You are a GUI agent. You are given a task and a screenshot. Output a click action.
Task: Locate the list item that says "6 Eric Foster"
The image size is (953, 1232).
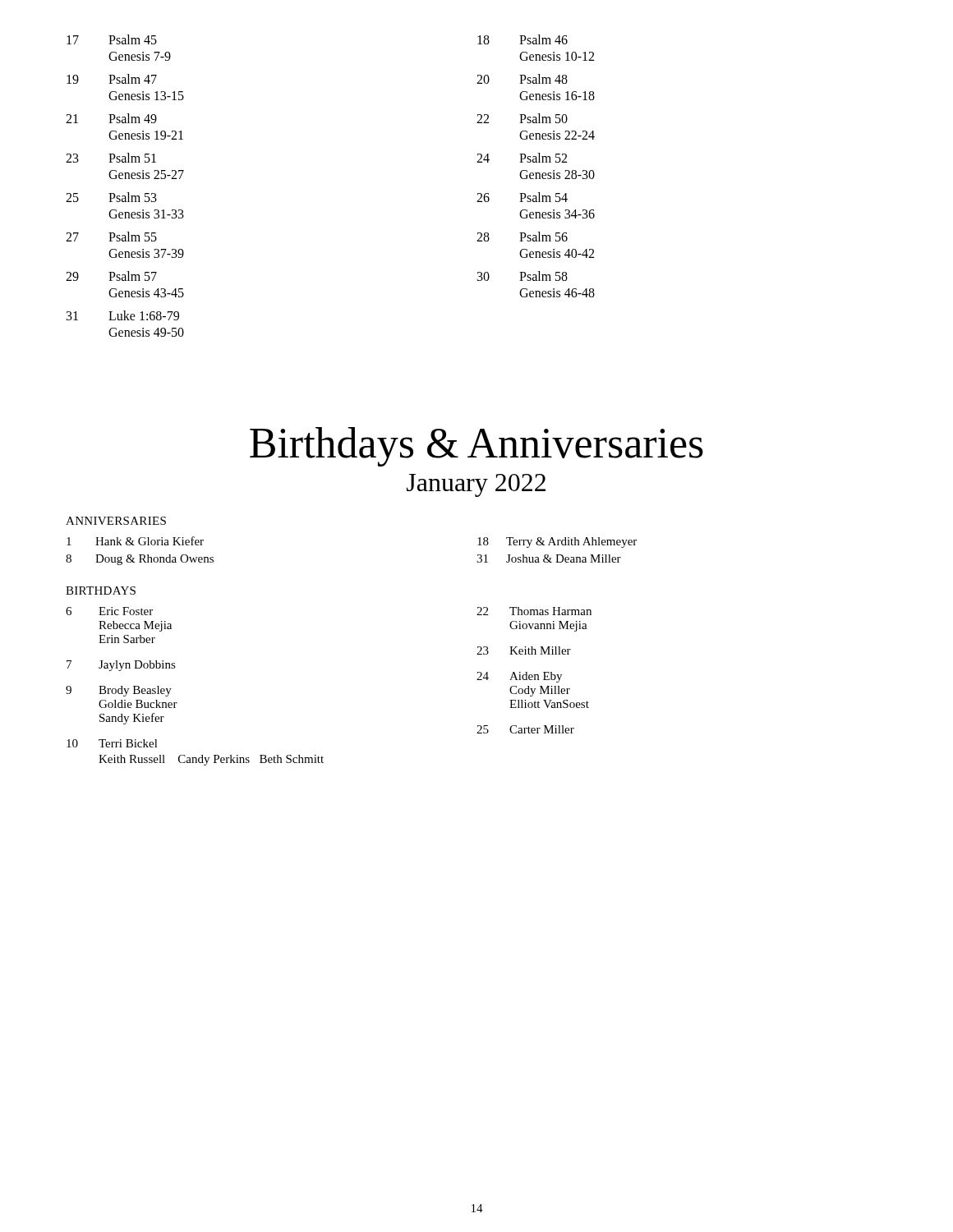pos(109,612)
